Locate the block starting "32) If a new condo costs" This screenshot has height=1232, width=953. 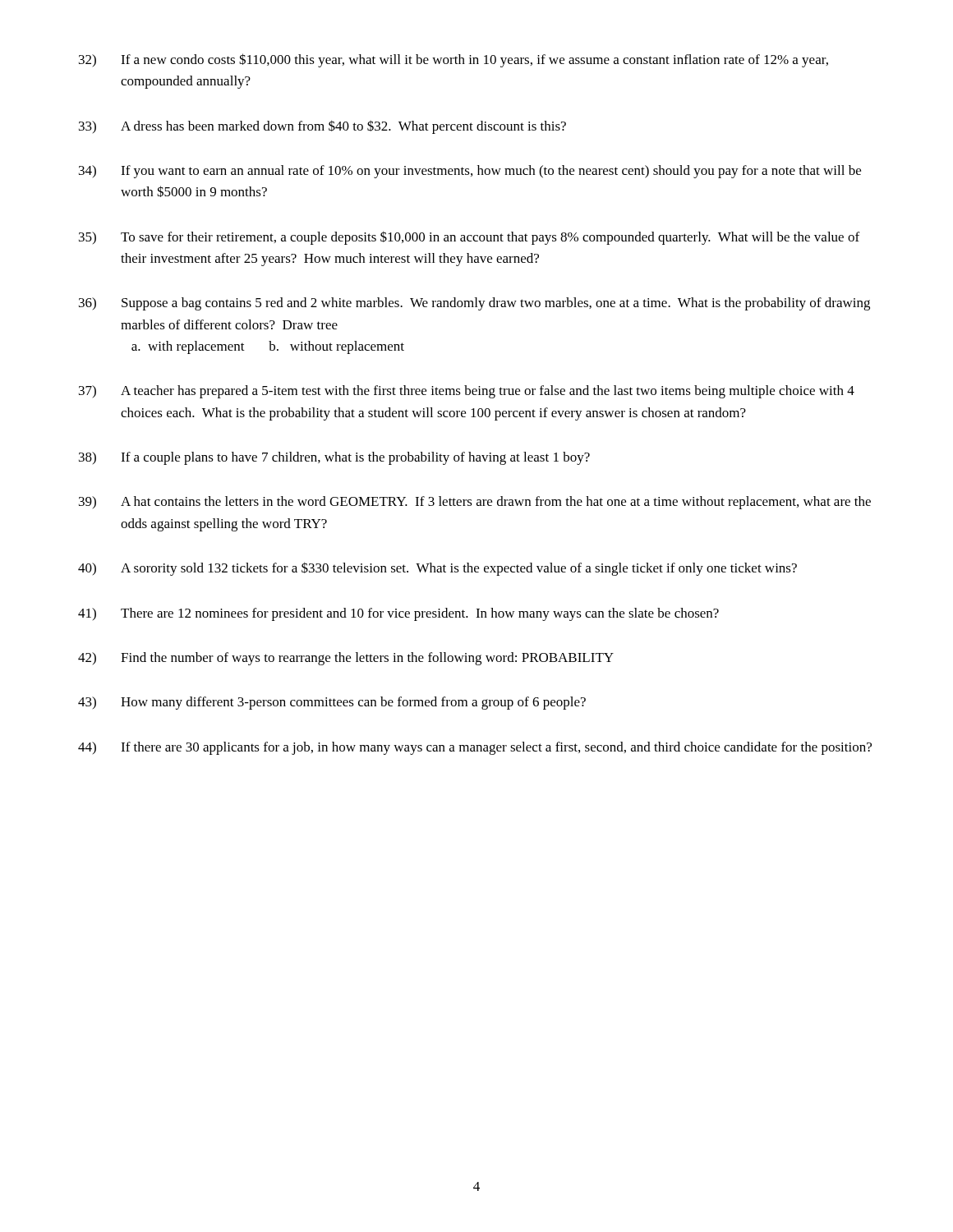pos(476,71)
